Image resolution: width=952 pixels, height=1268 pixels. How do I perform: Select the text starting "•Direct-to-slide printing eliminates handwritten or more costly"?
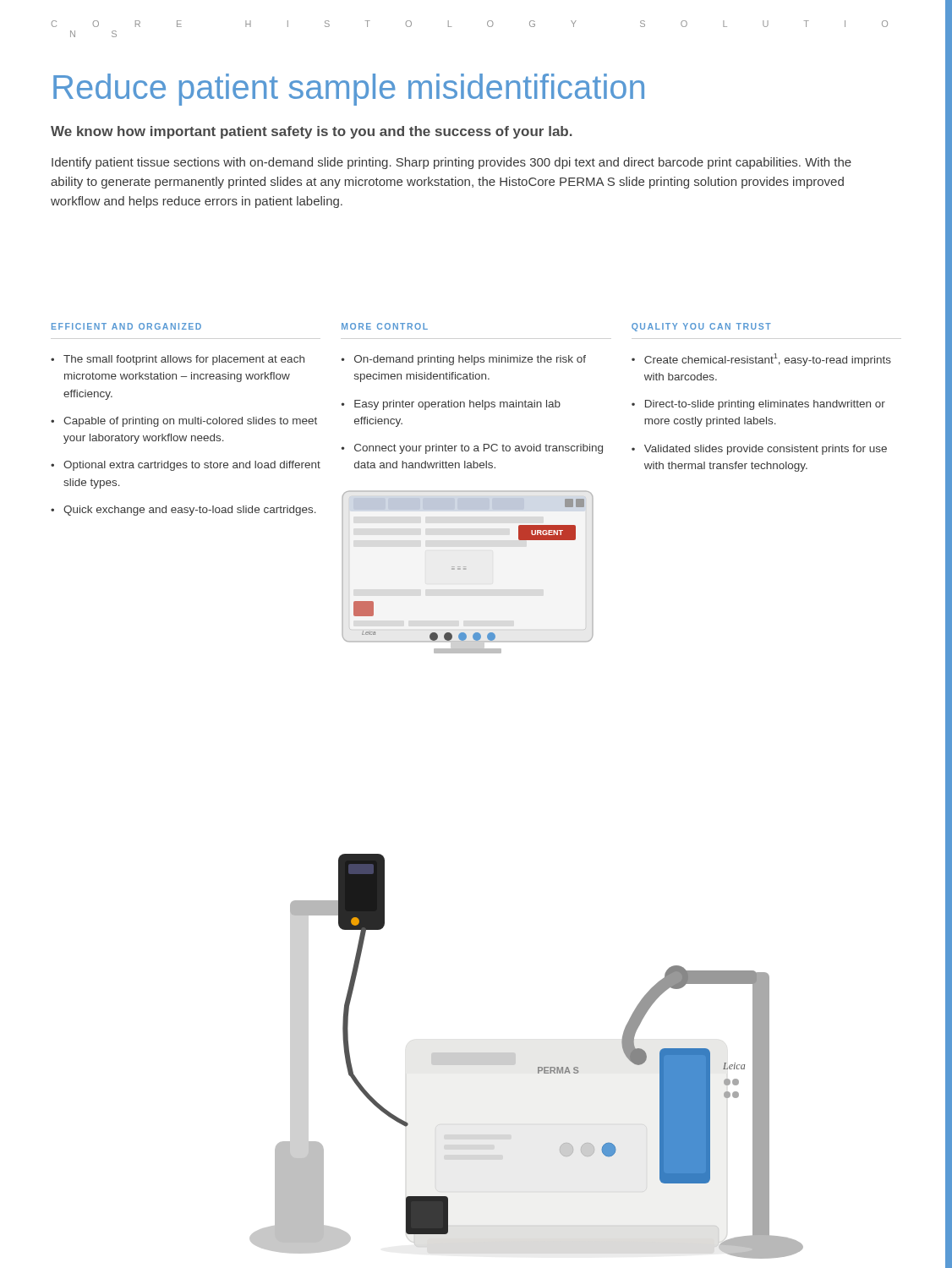[x=766, y=413]
